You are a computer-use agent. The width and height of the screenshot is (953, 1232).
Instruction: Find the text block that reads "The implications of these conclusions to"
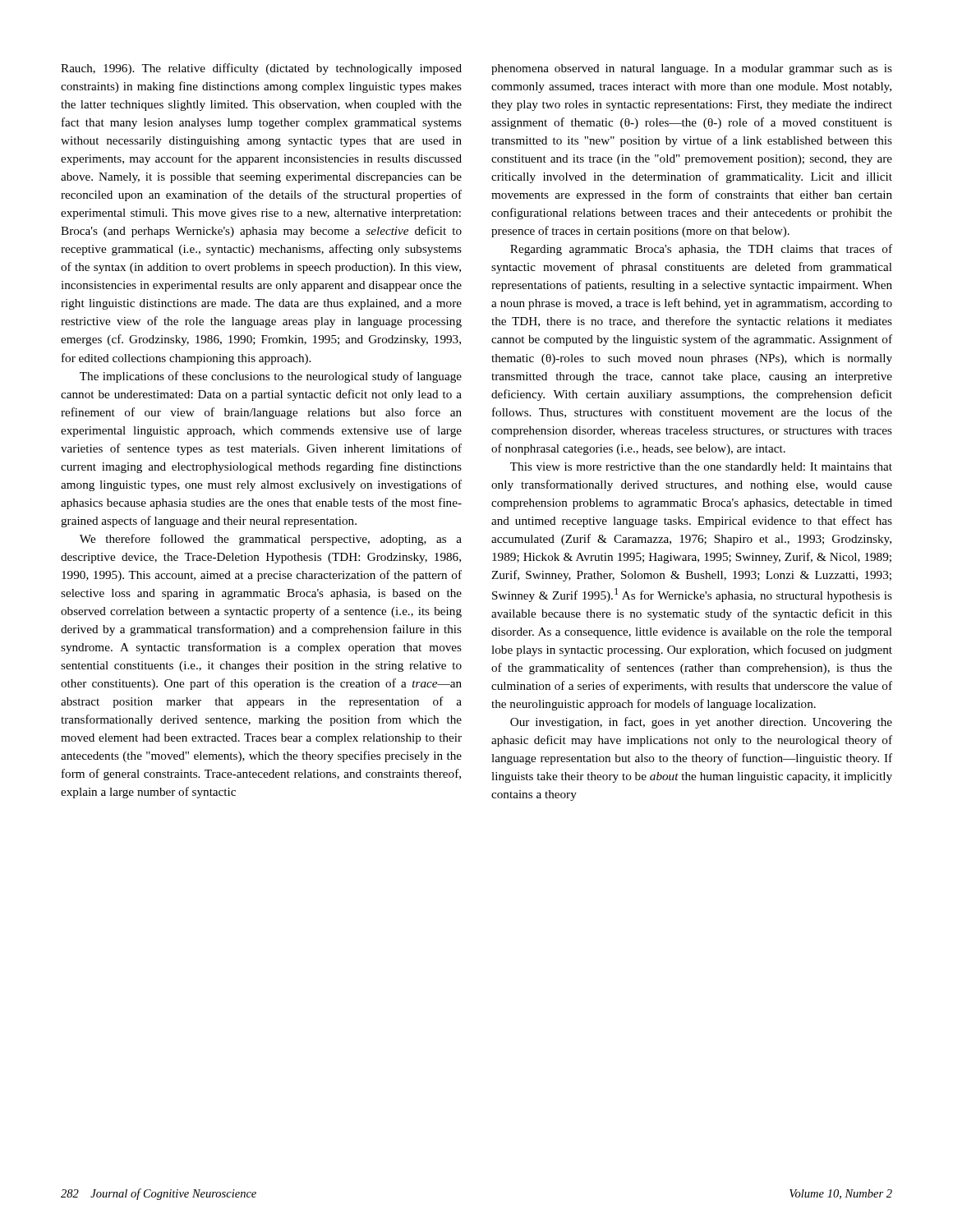[x=261, y=448]
